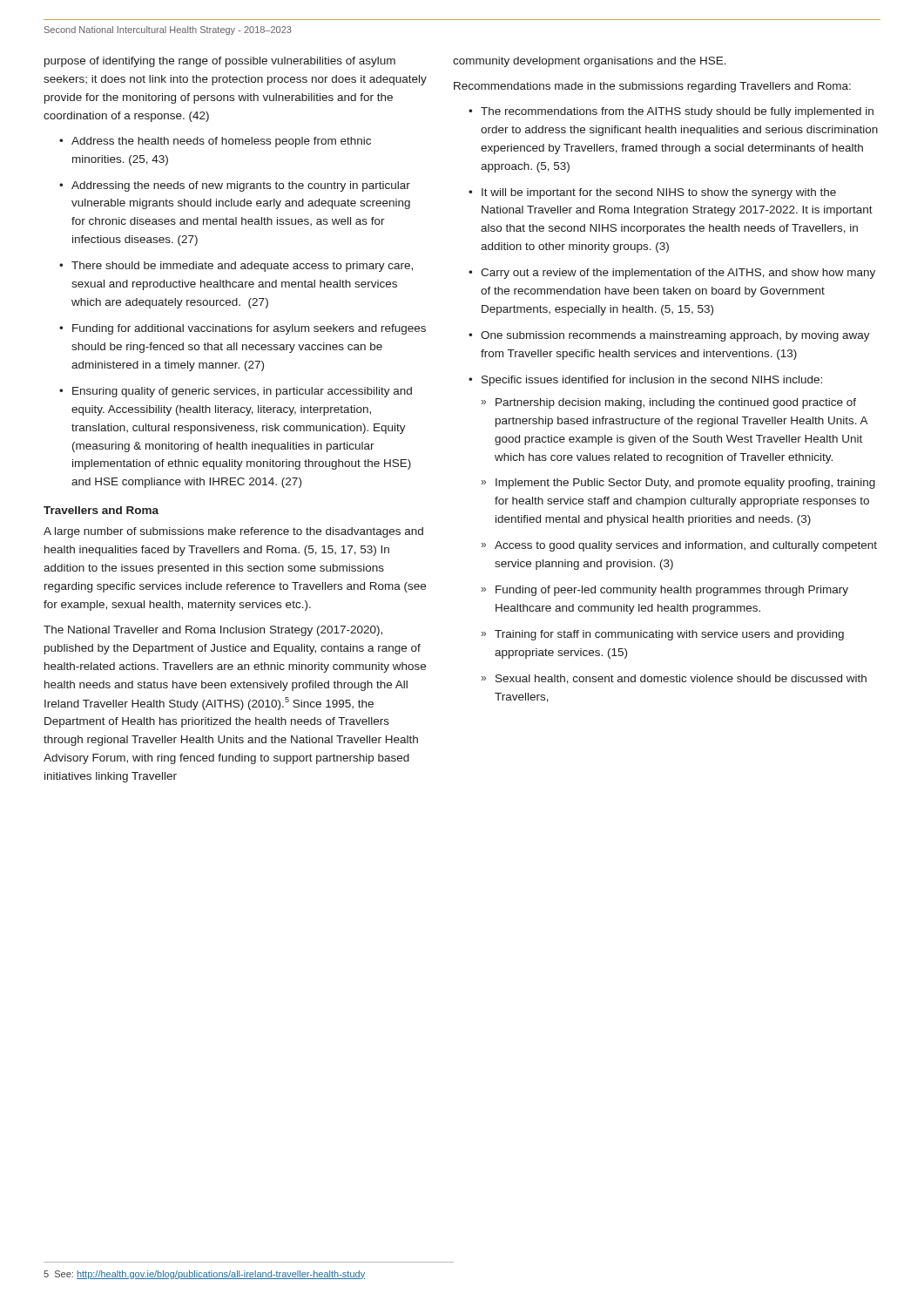Find the element starting "The recommendations from the AITHS"
Image resolution: width=924 pixels, height=1307 pixels.
(x=679, y=138)
